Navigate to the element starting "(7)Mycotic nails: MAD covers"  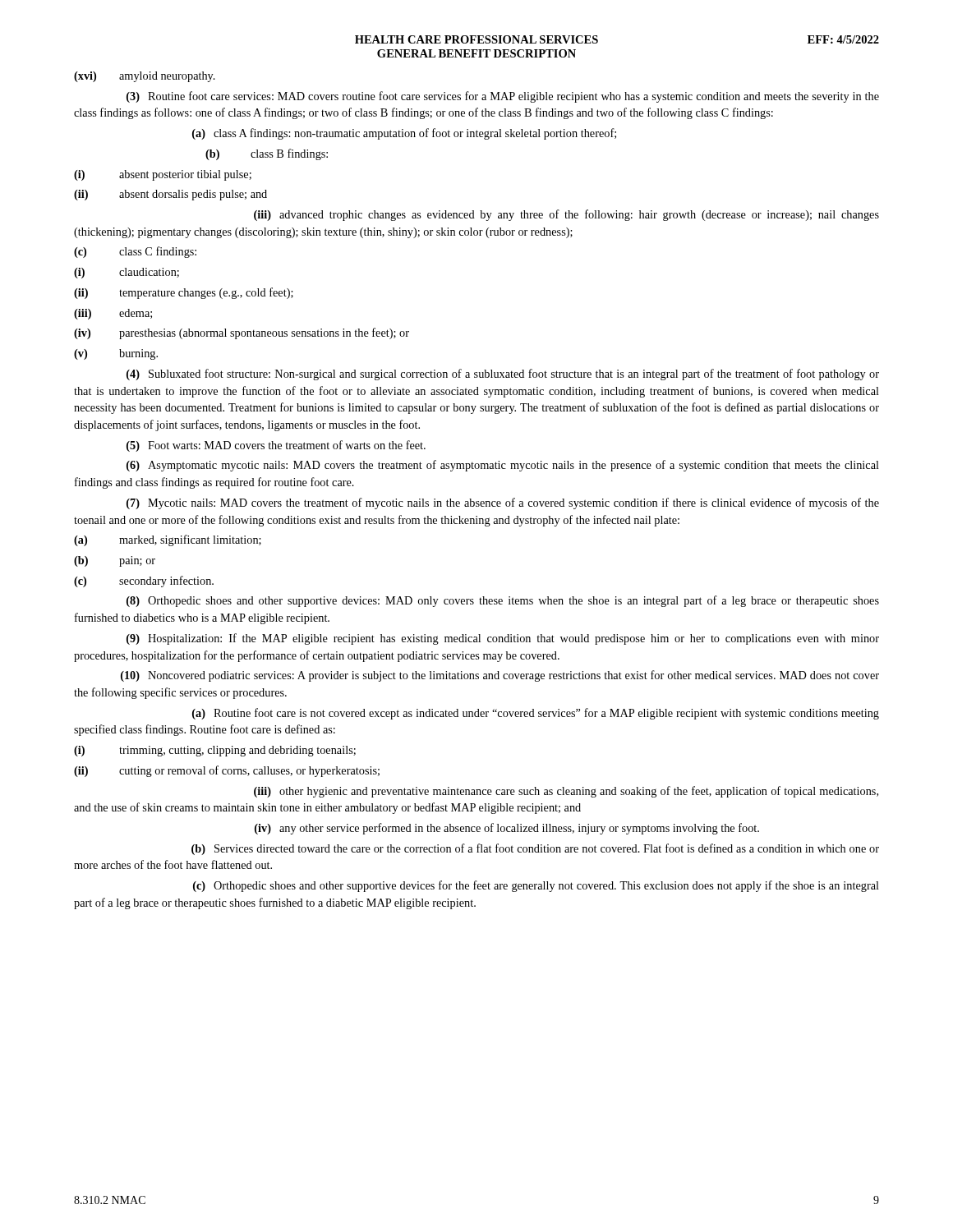pos(476,510)
